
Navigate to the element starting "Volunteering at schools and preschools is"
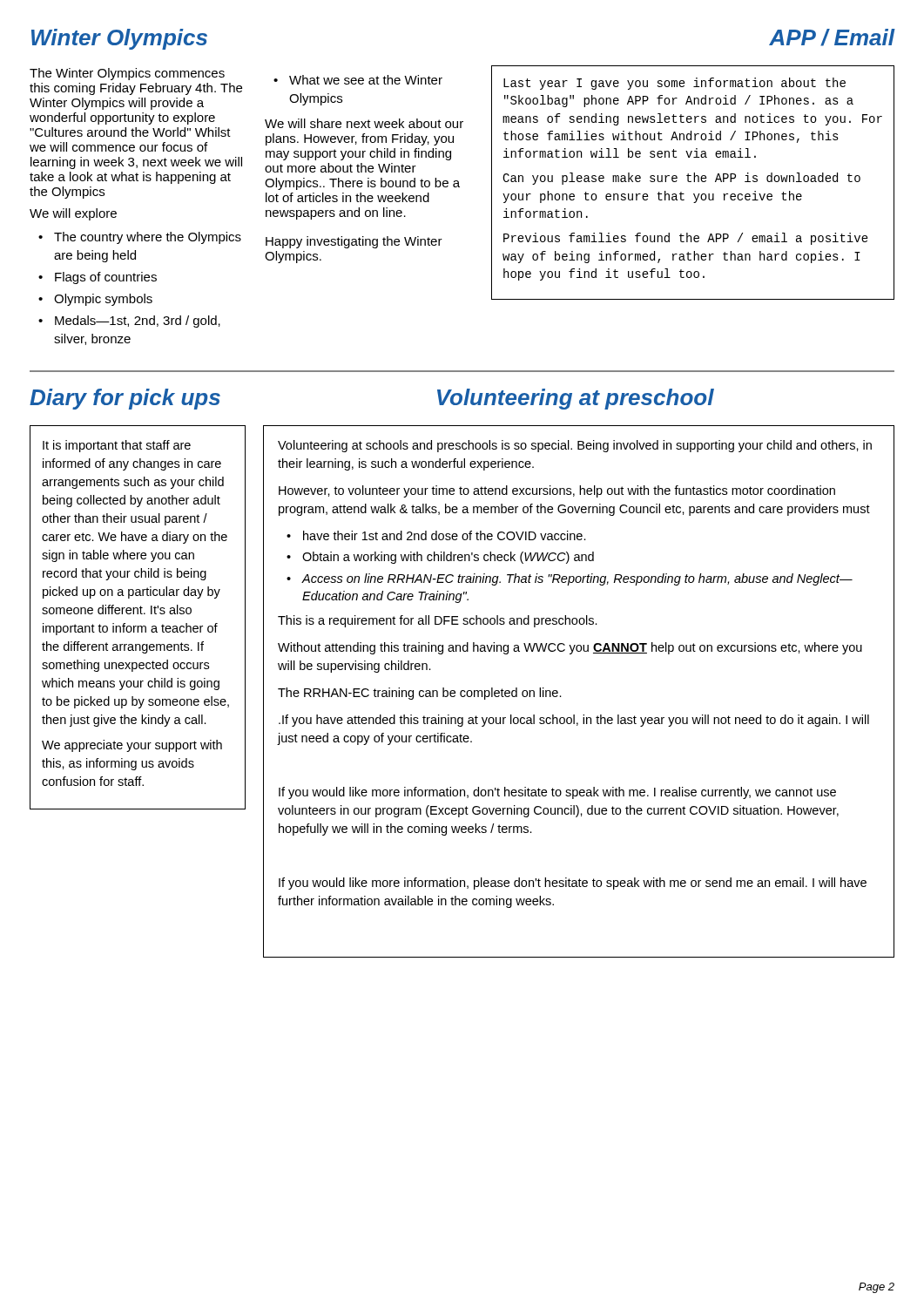(575, 446)
